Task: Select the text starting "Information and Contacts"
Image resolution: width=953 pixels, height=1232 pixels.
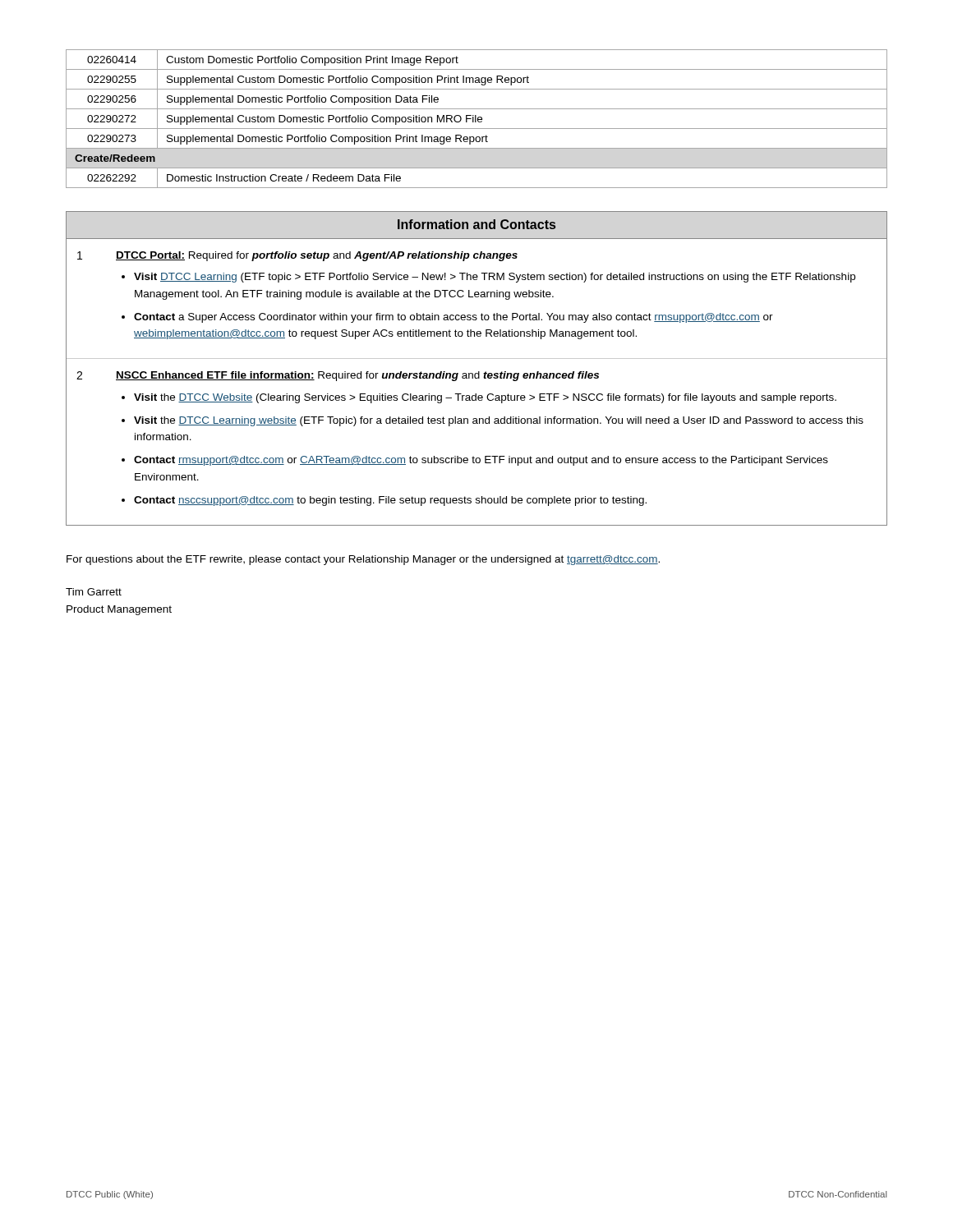Action: [x=476, y=225]
